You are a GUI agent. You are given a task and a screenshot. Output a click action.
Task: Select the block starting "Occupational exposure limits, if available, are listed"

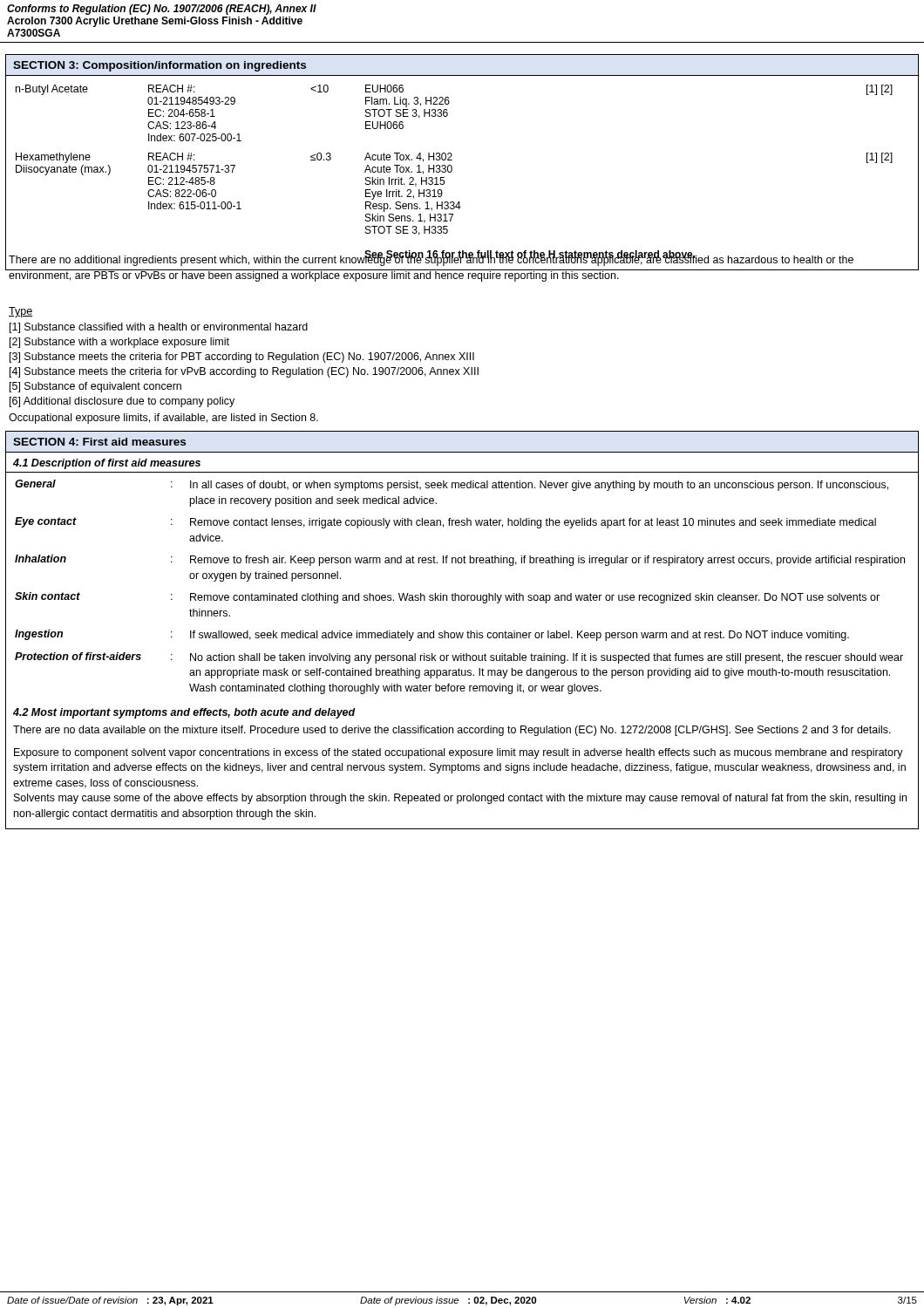[x=164, y=418]
